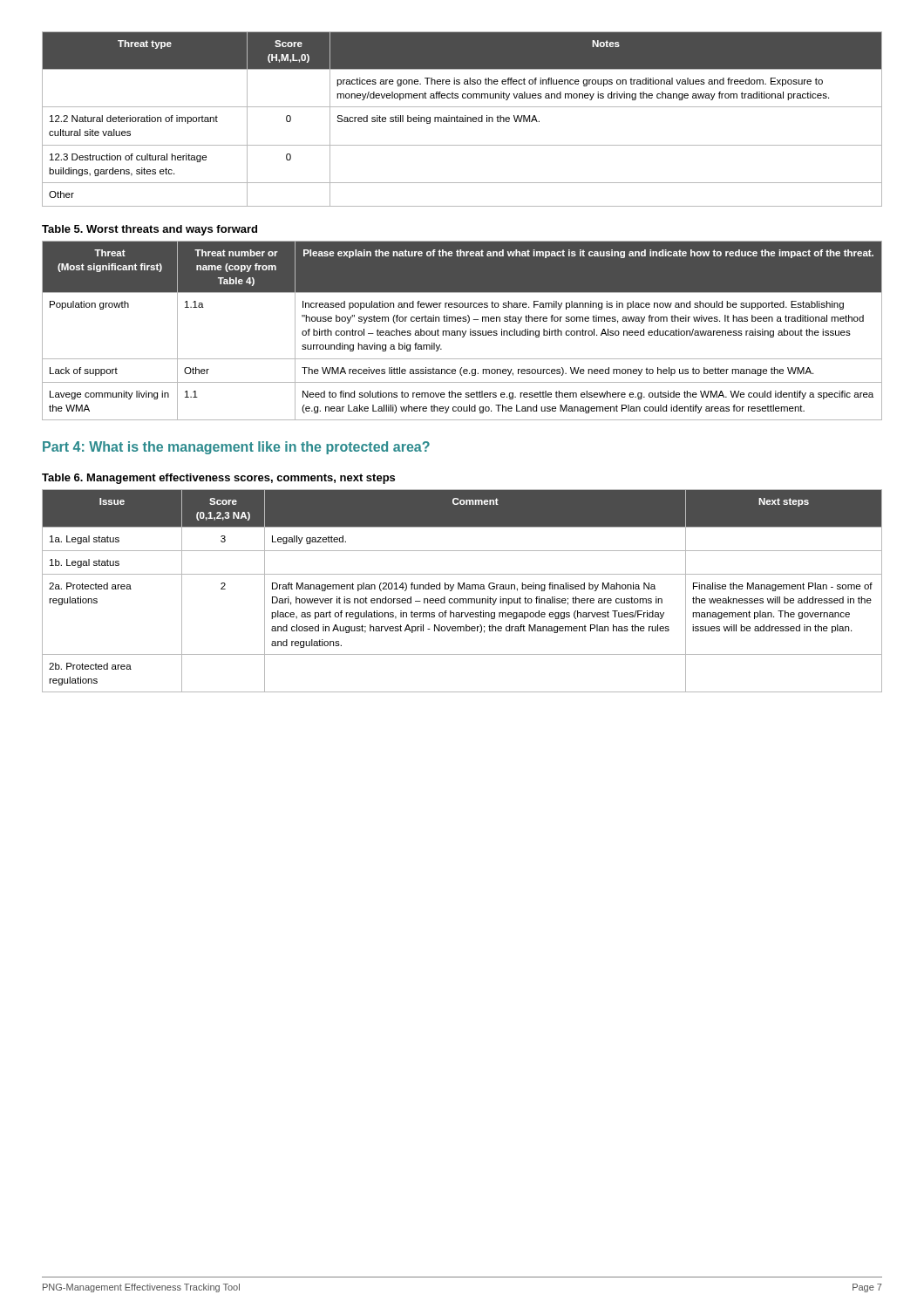Viewport: 924px width, 1308px height.
Task: Find the table that mentions "The WMA receives little assistance"
Action: point(462,330)
